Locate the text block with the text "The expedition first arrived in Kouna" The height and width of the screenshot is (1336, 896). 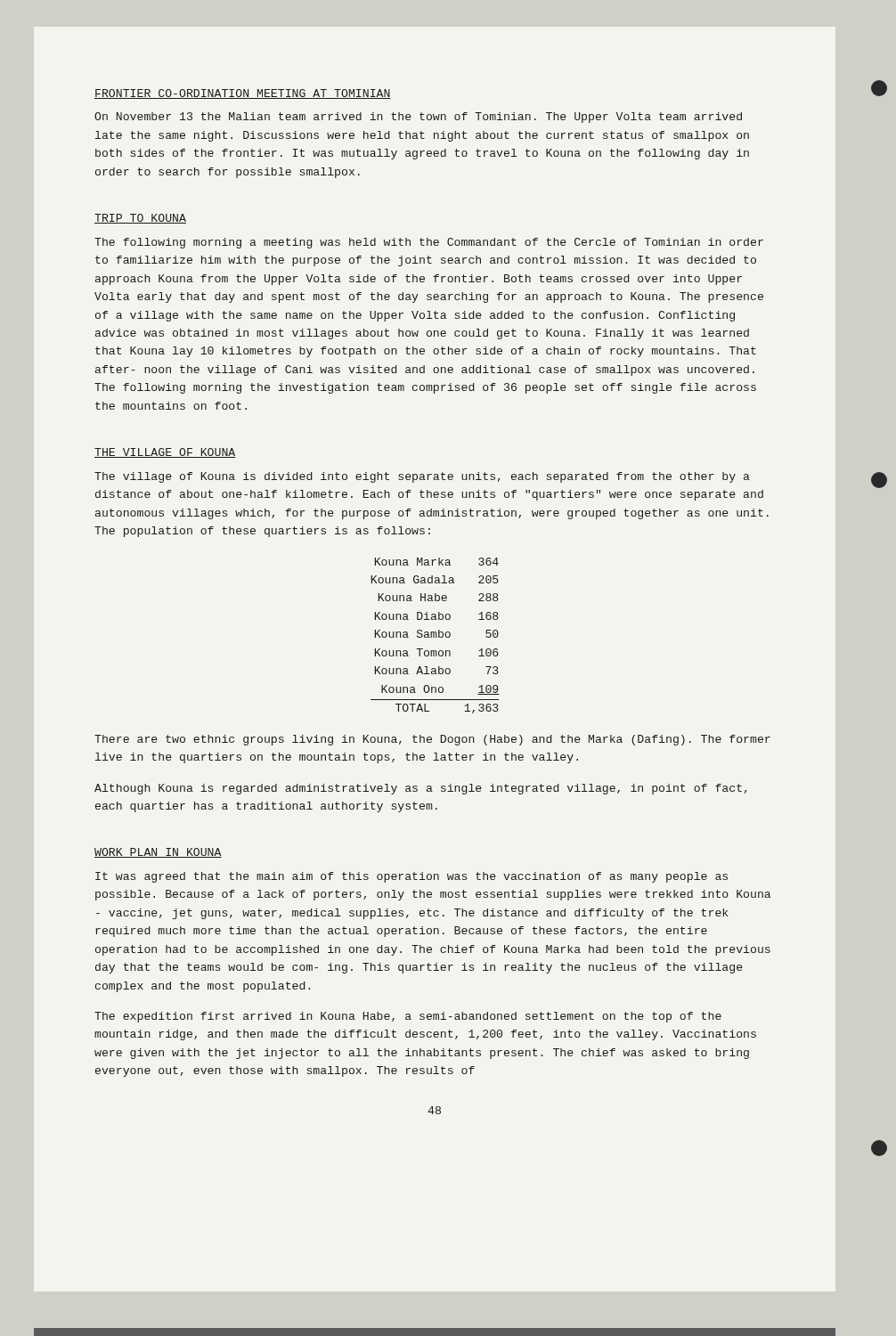point(426,1044)
